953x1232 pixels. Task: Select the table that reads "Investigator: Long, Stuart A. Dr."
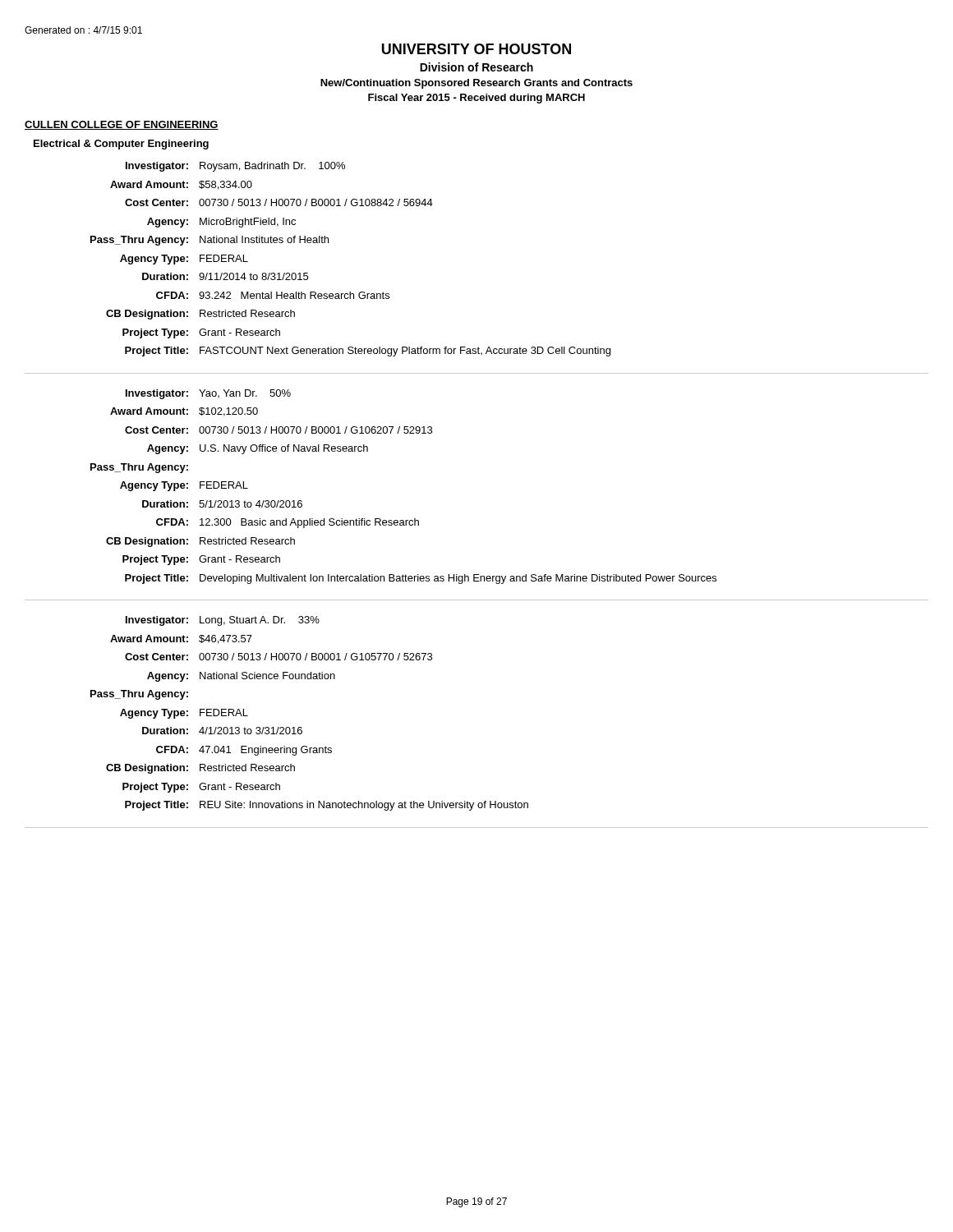[x=476, y=720]
